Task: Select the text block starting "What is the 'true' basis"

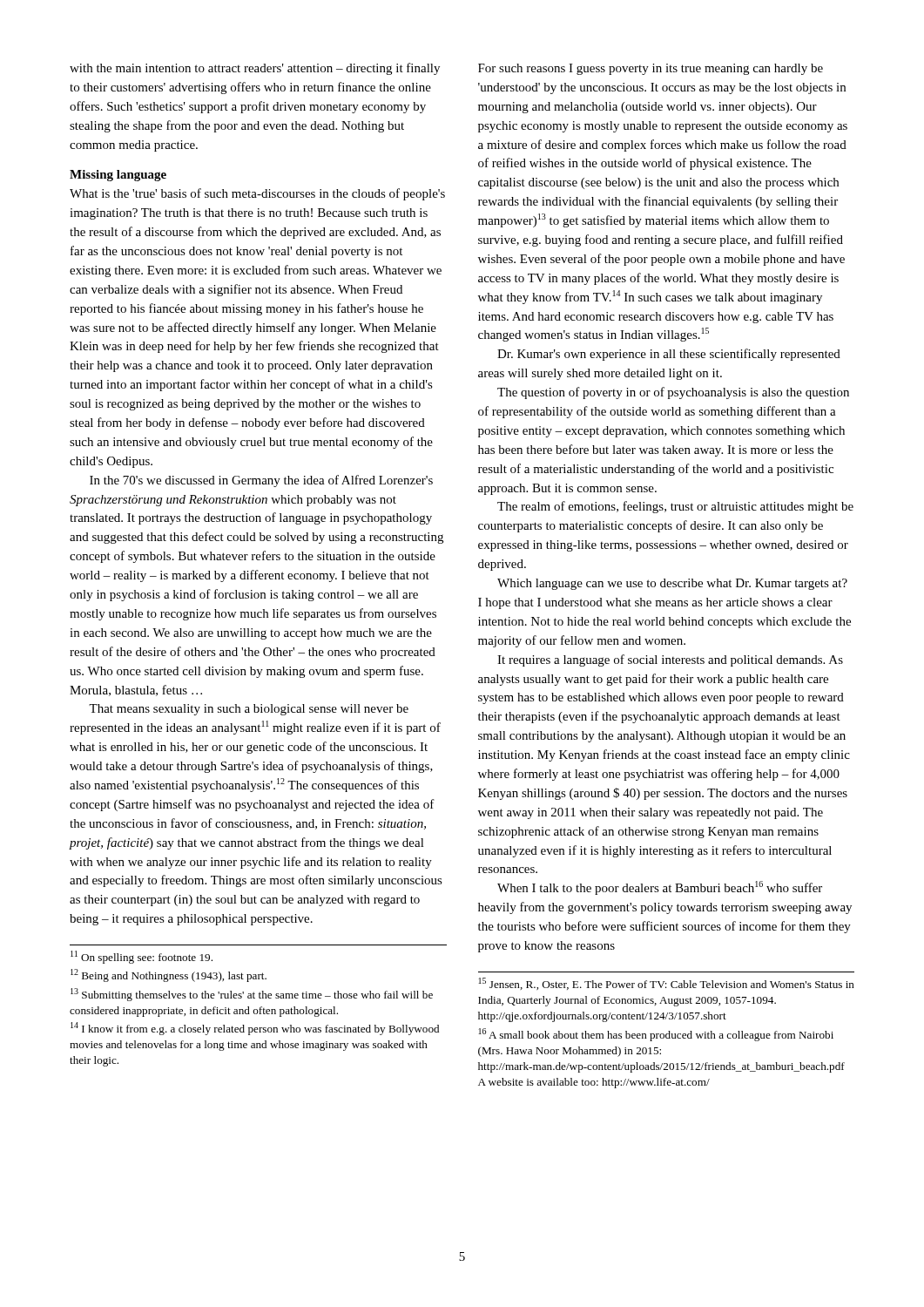Action: (x=258, y=557)
